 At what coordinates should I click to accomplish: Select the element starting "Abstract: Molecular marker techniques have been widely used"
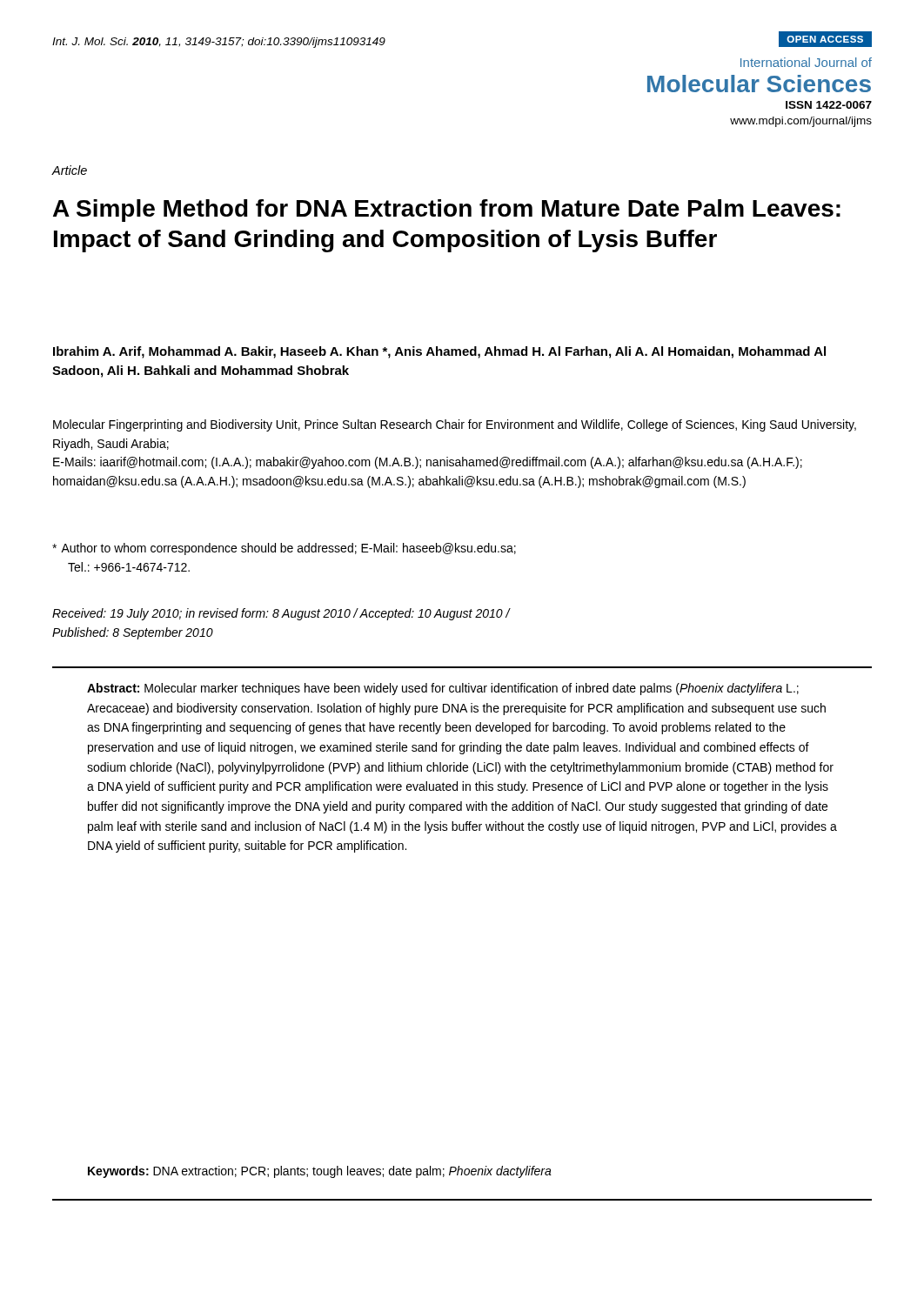tap(462, 767)
